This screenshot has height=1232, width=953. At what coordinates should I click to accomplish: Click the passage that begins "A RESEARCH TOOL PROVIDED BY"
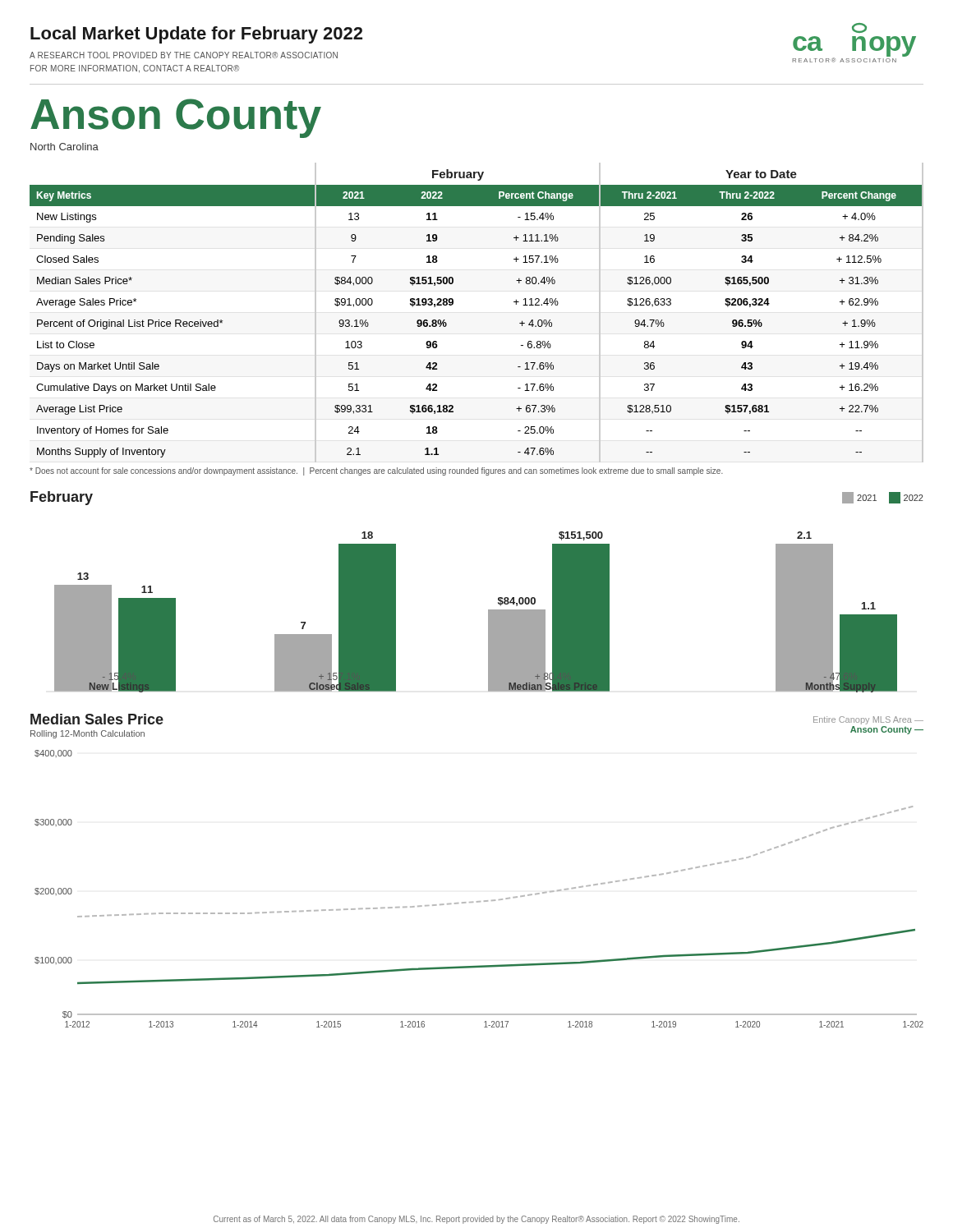(x=184, y=62)
